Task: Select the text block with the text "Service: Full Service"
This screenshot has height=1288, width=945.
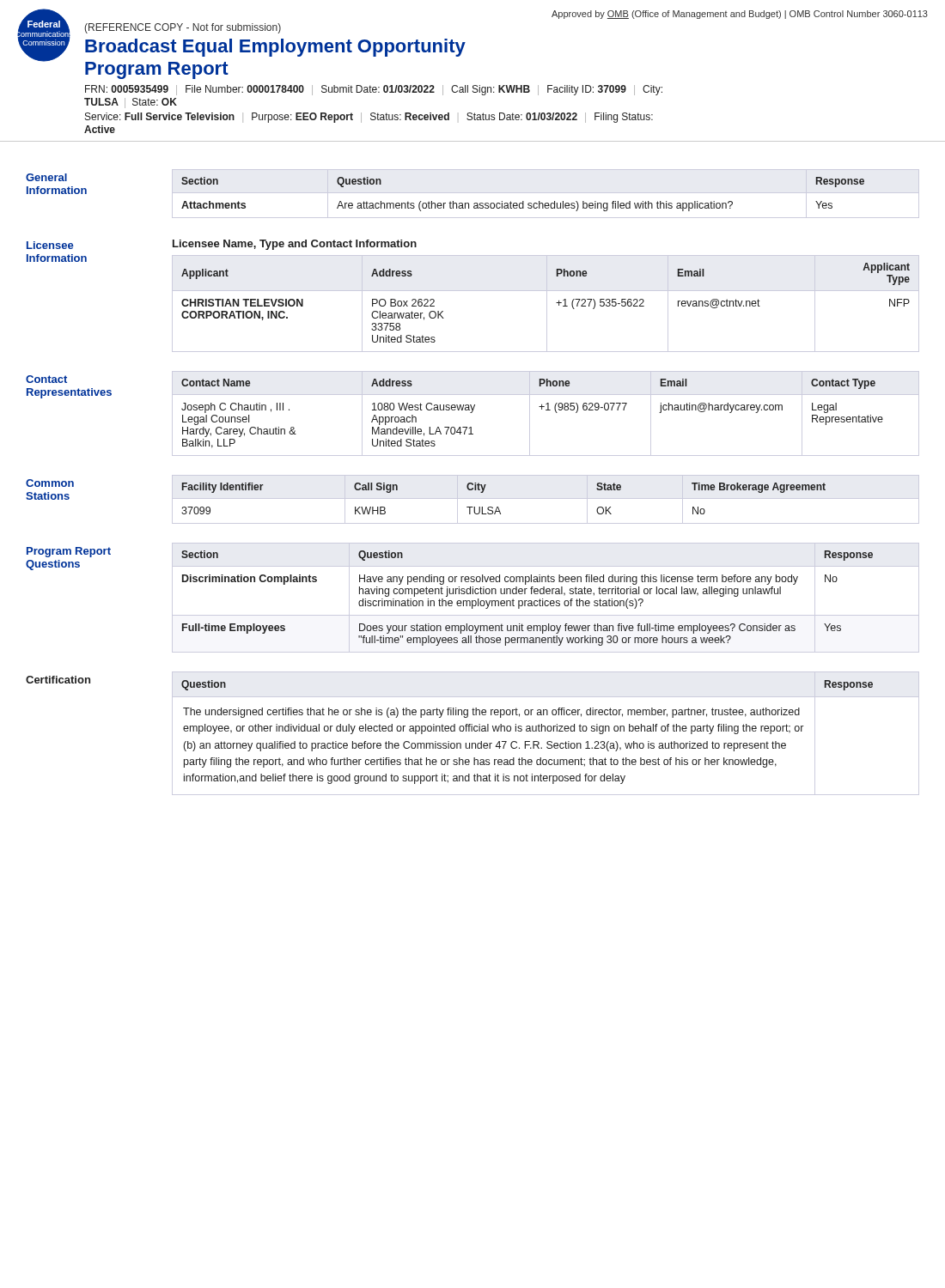Action: [x=369, y=117]
